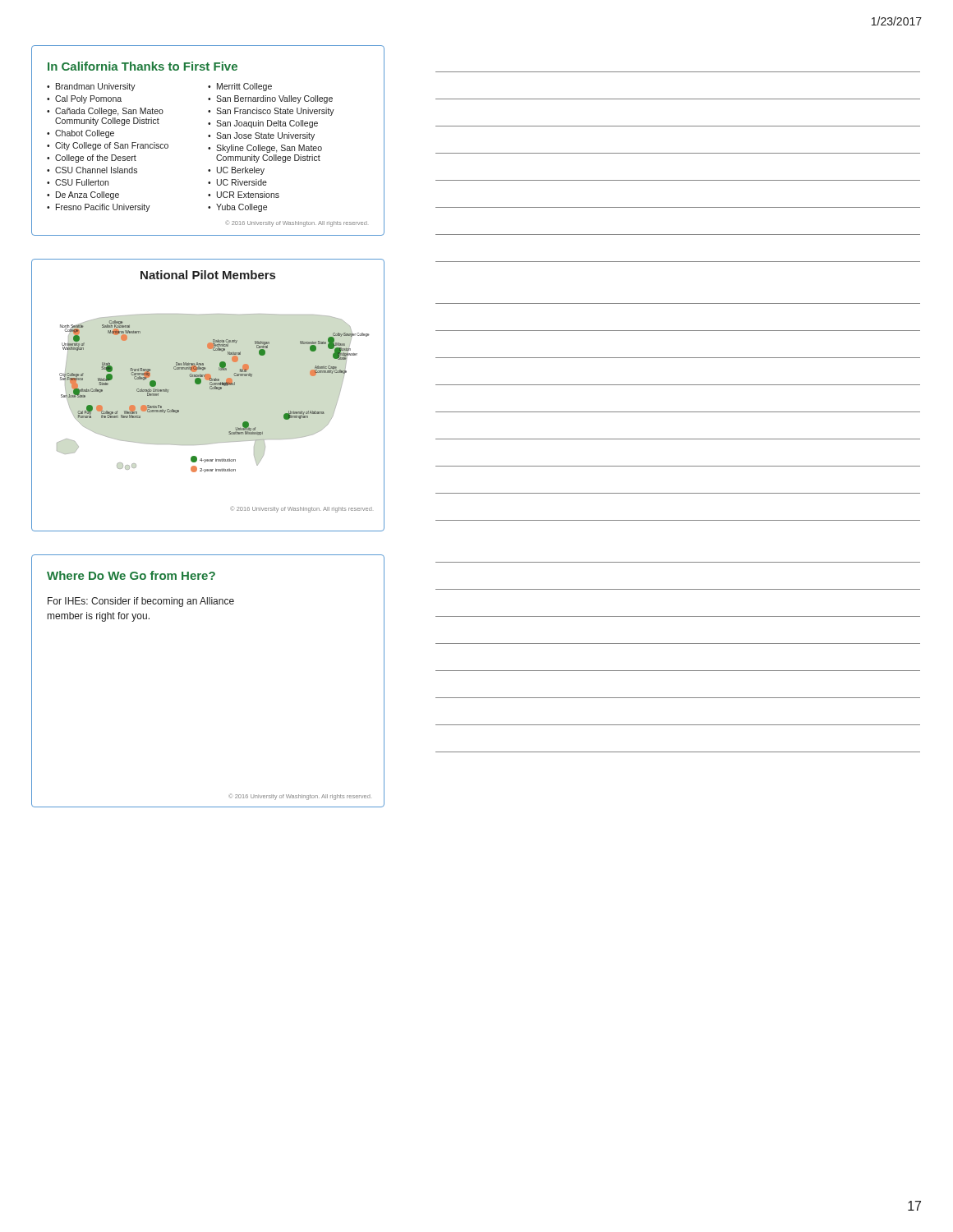Find the region starting "Brandman University"
The image size is (953, 1232).
(95, 86)
